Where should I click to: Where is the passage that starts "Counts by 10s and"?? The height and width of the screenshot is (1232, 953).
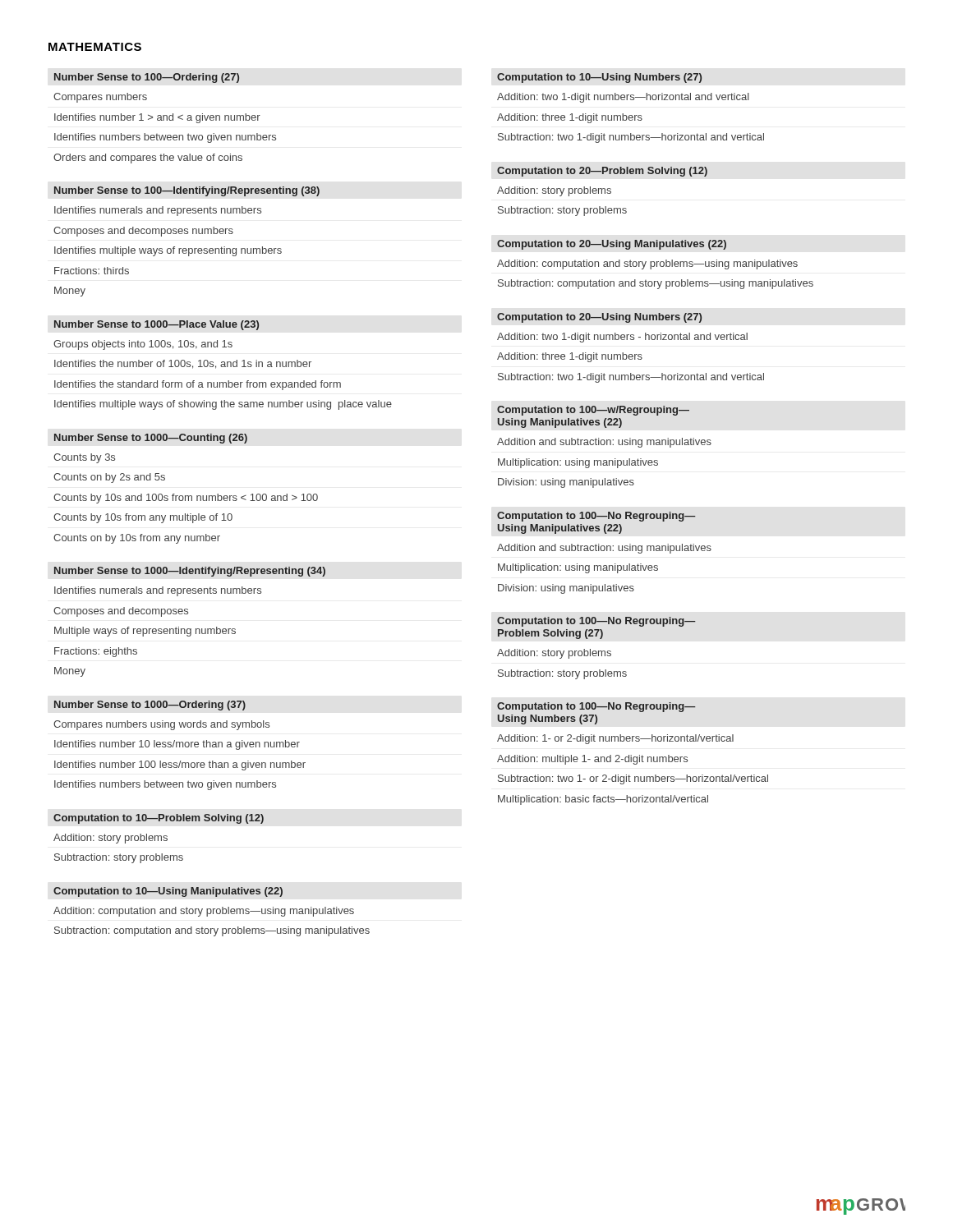tap(186, 497)
